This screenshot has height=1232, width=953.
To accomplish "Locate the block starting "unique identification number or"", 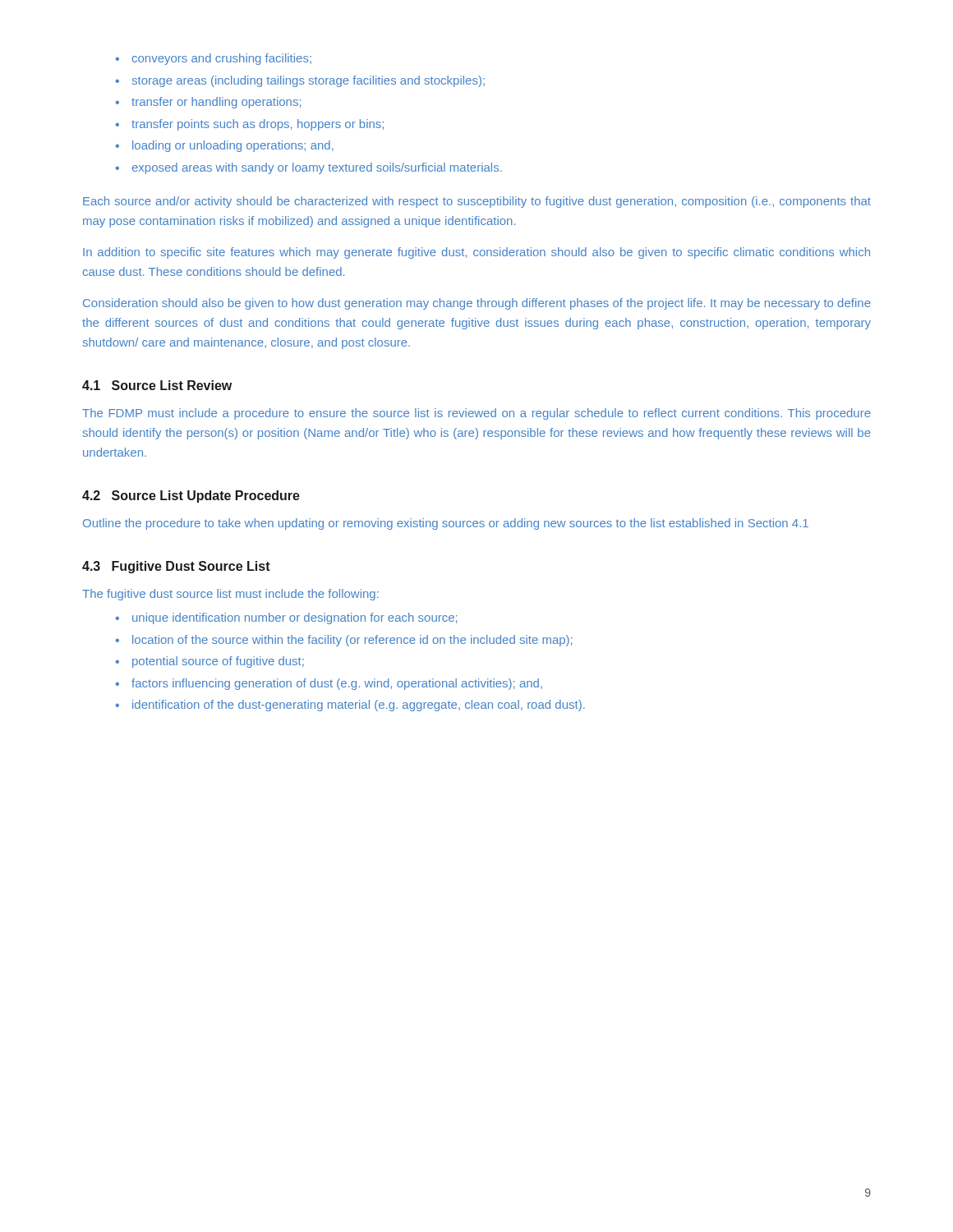I will (286, 618).
